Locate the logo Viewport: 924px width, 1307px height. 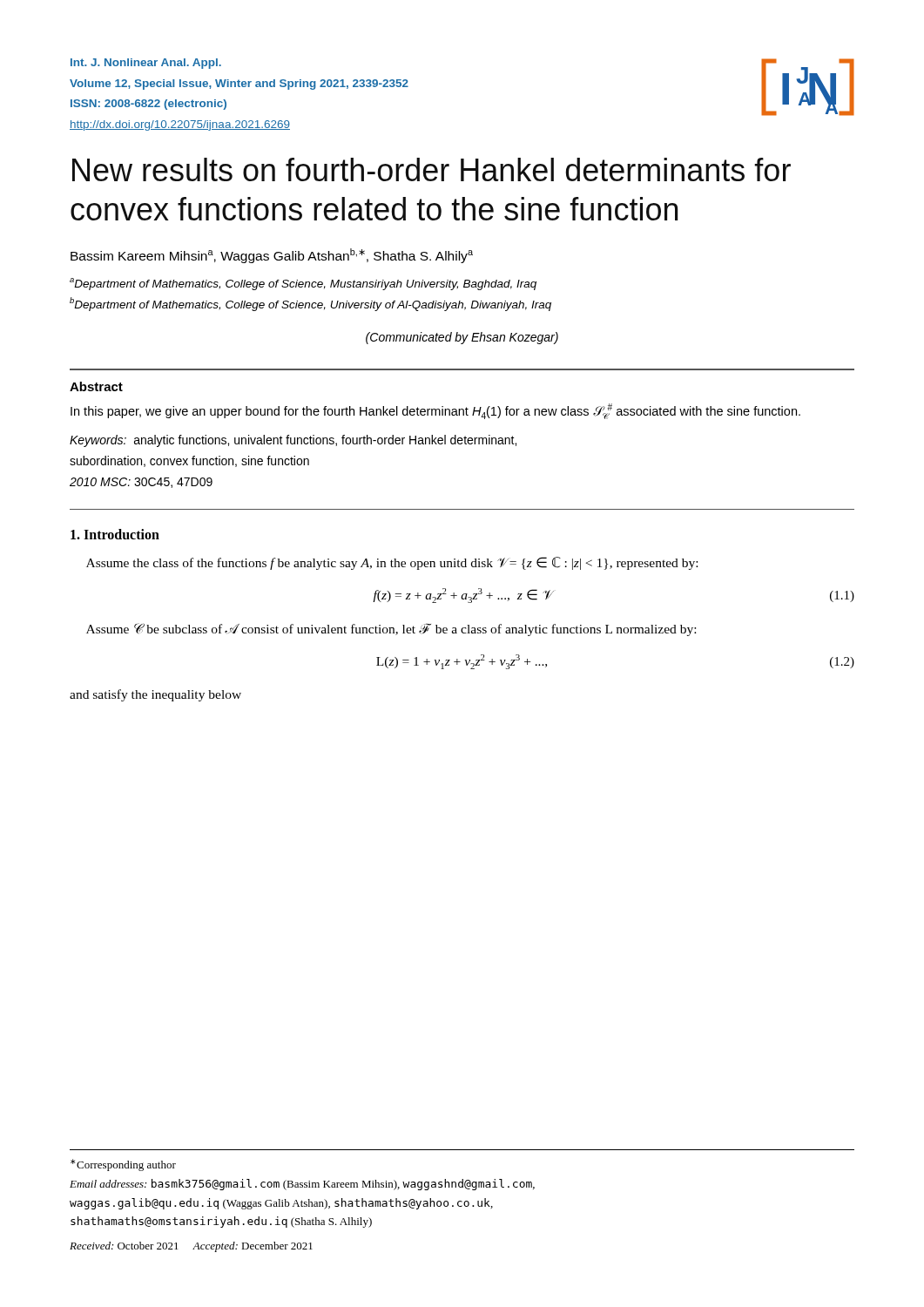pyautogui.click(x=806, y=87)
